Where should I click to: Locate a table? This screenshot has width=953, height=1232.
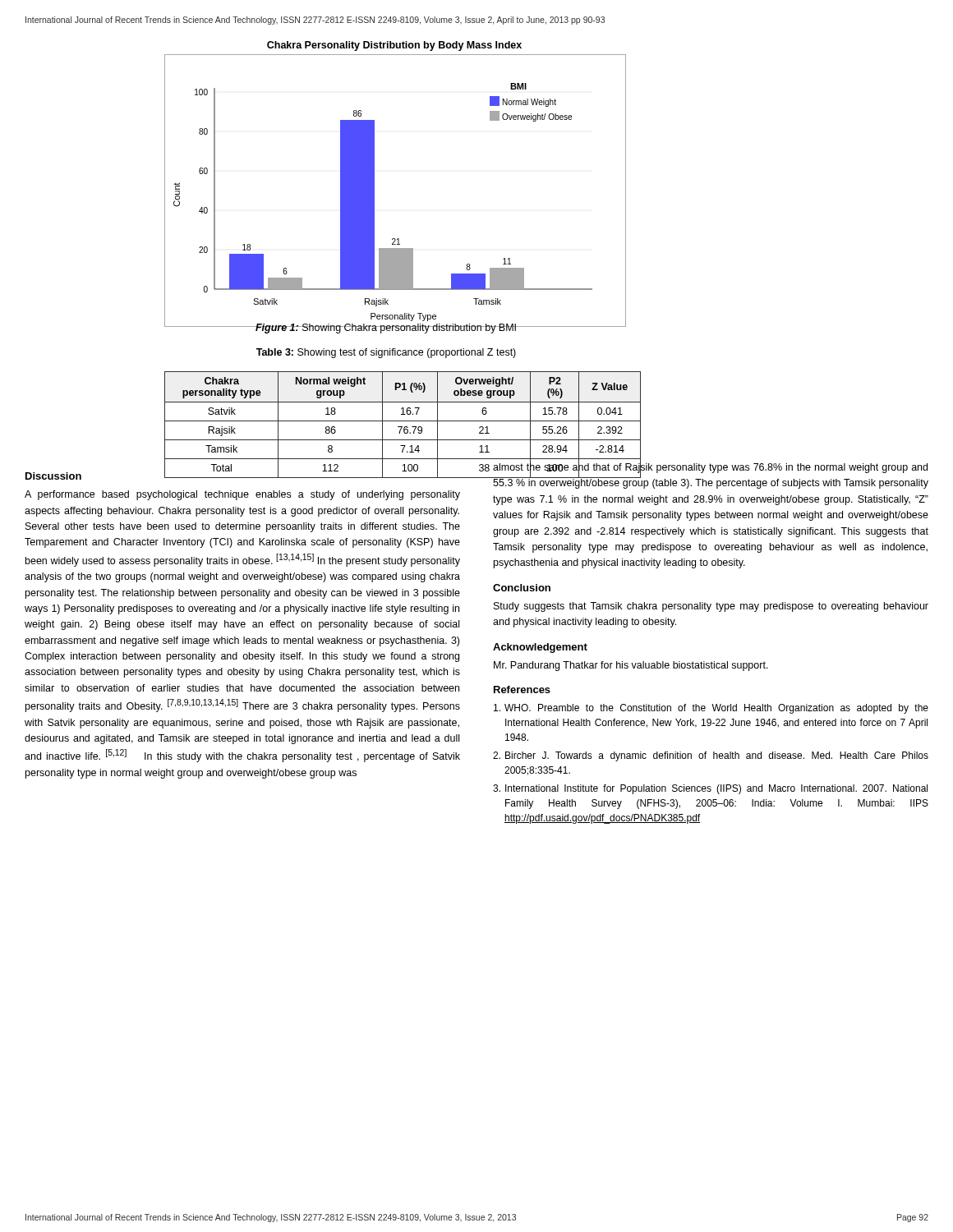(x=403, y=425)
